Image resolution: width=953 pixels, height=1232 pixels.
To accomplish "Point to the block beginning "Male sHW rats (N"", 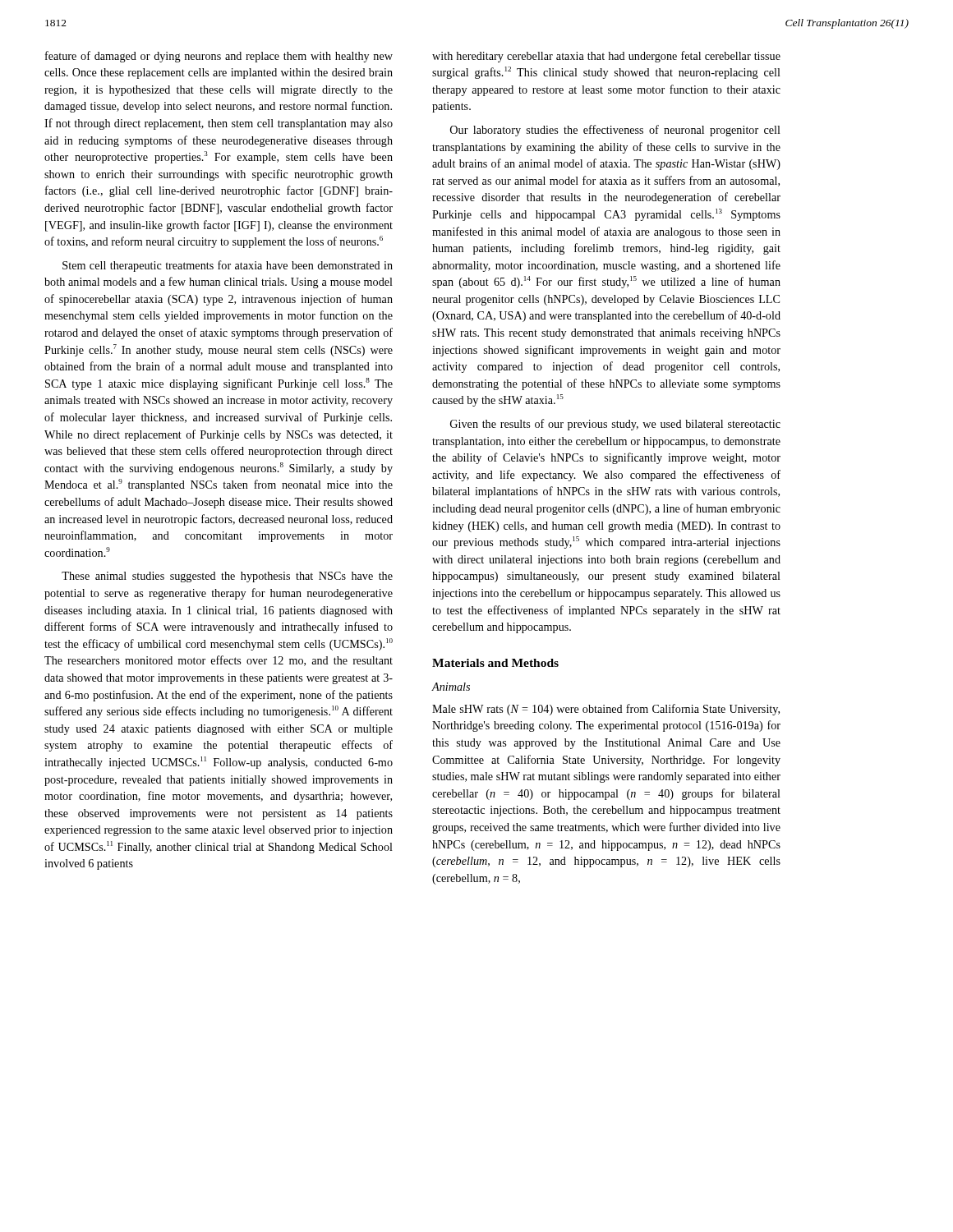I will click(606, 793).
